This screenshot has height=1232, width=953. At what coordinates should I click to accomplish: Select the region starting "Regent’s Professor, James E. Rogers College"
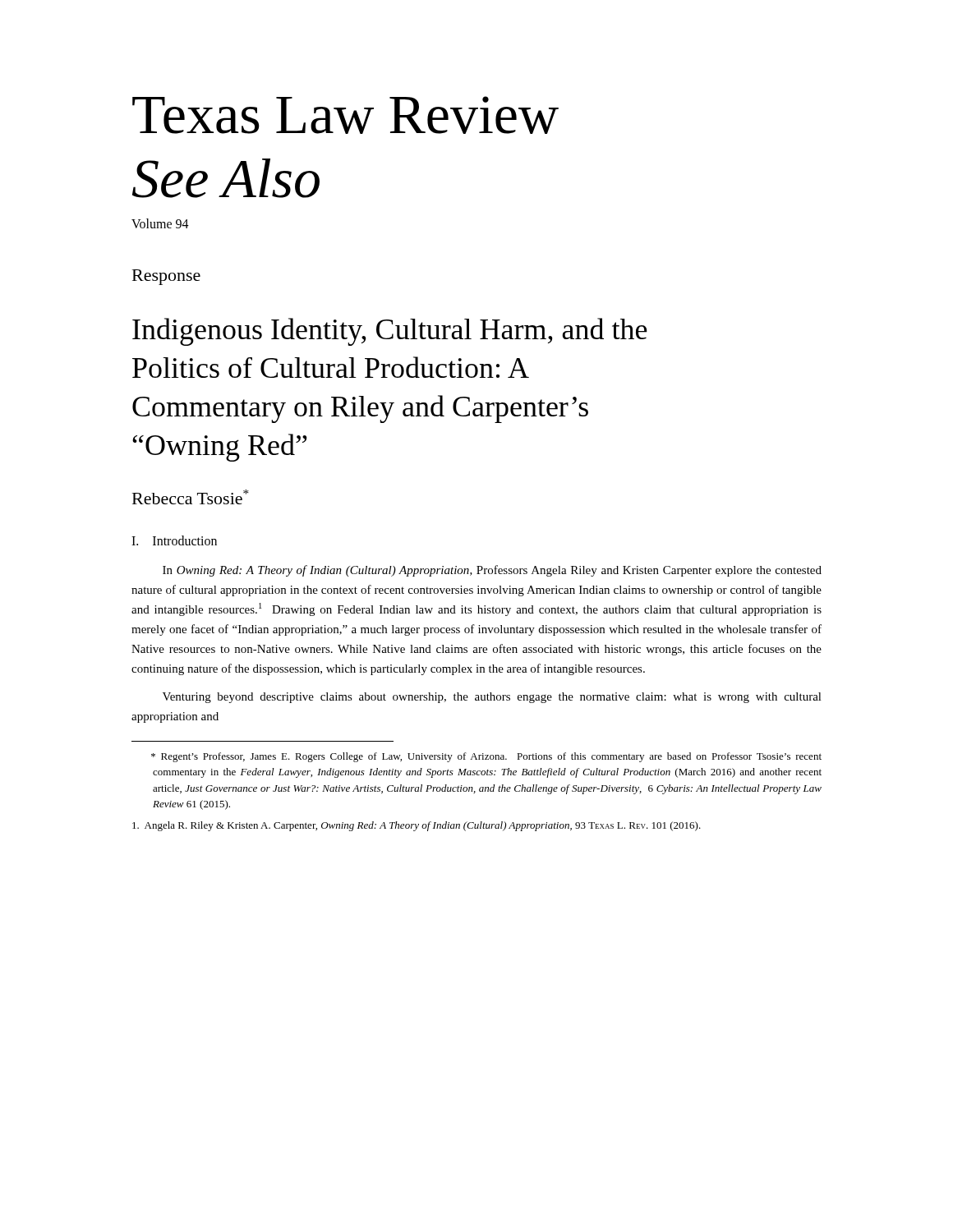(476, 780)
